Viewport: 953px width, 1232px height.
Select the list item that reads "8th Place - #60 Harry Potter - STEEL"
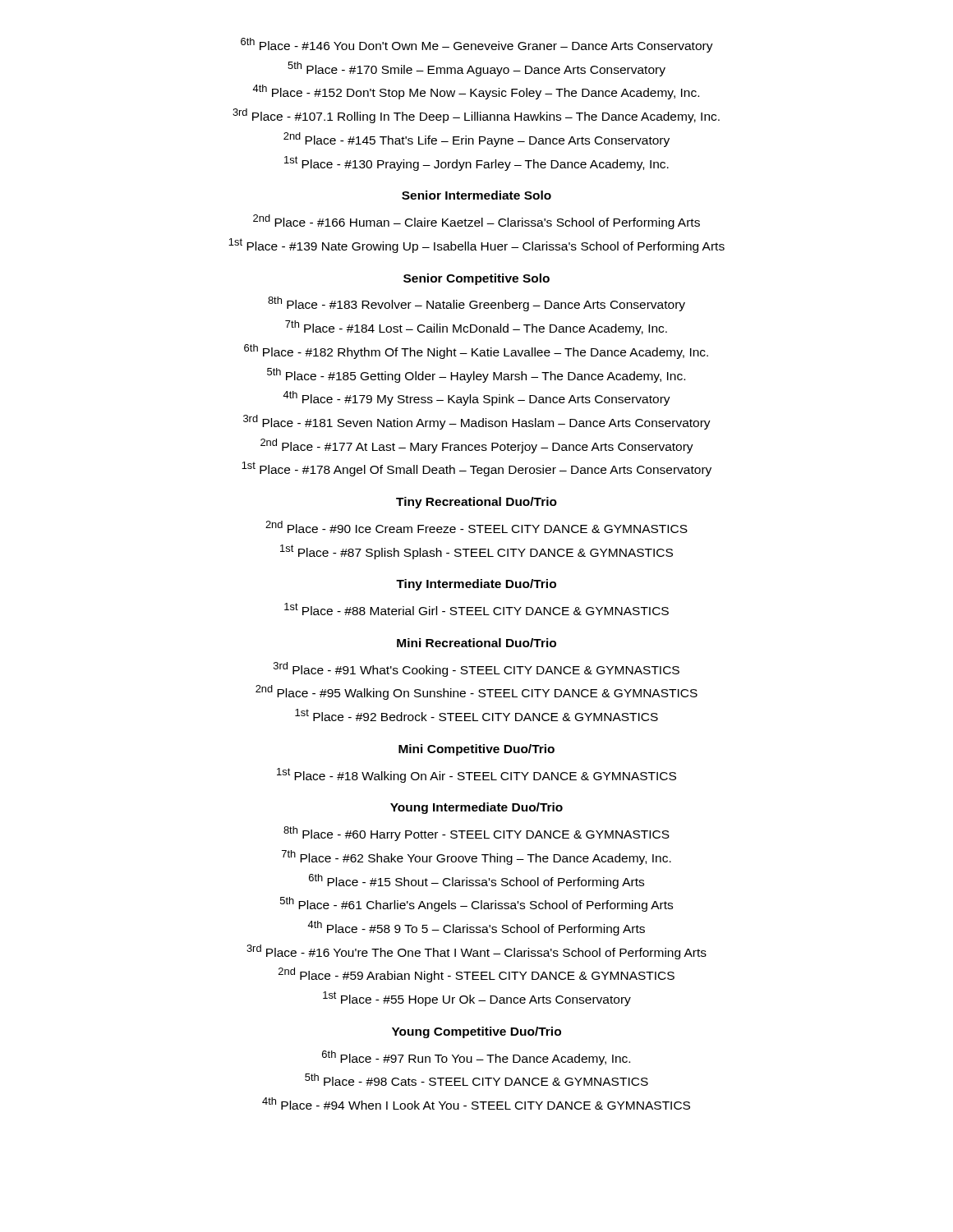point(476,833)
